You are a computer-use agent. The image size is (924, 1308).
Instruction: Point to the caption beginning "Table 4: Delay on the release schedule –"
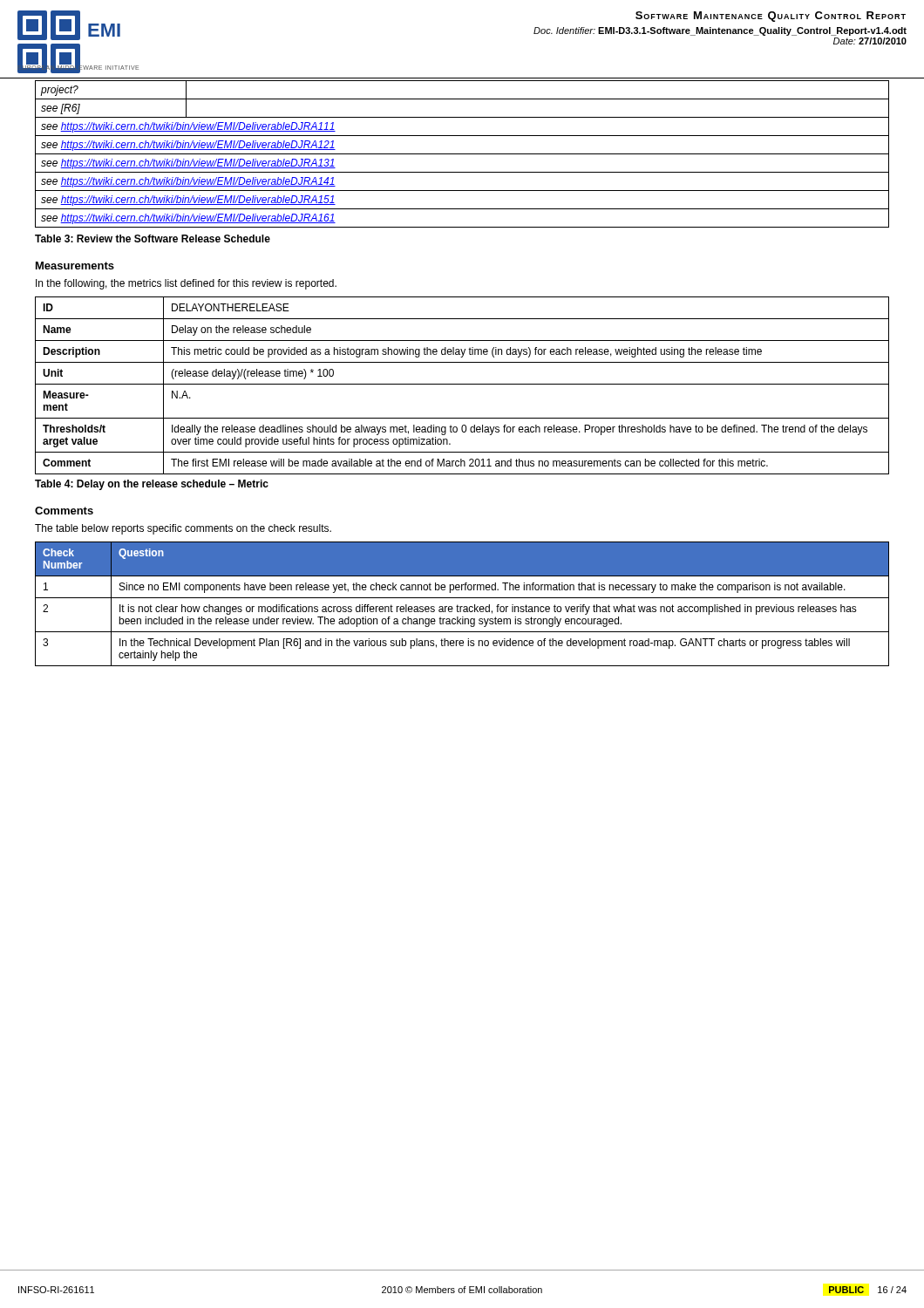[x=152, y=484]
